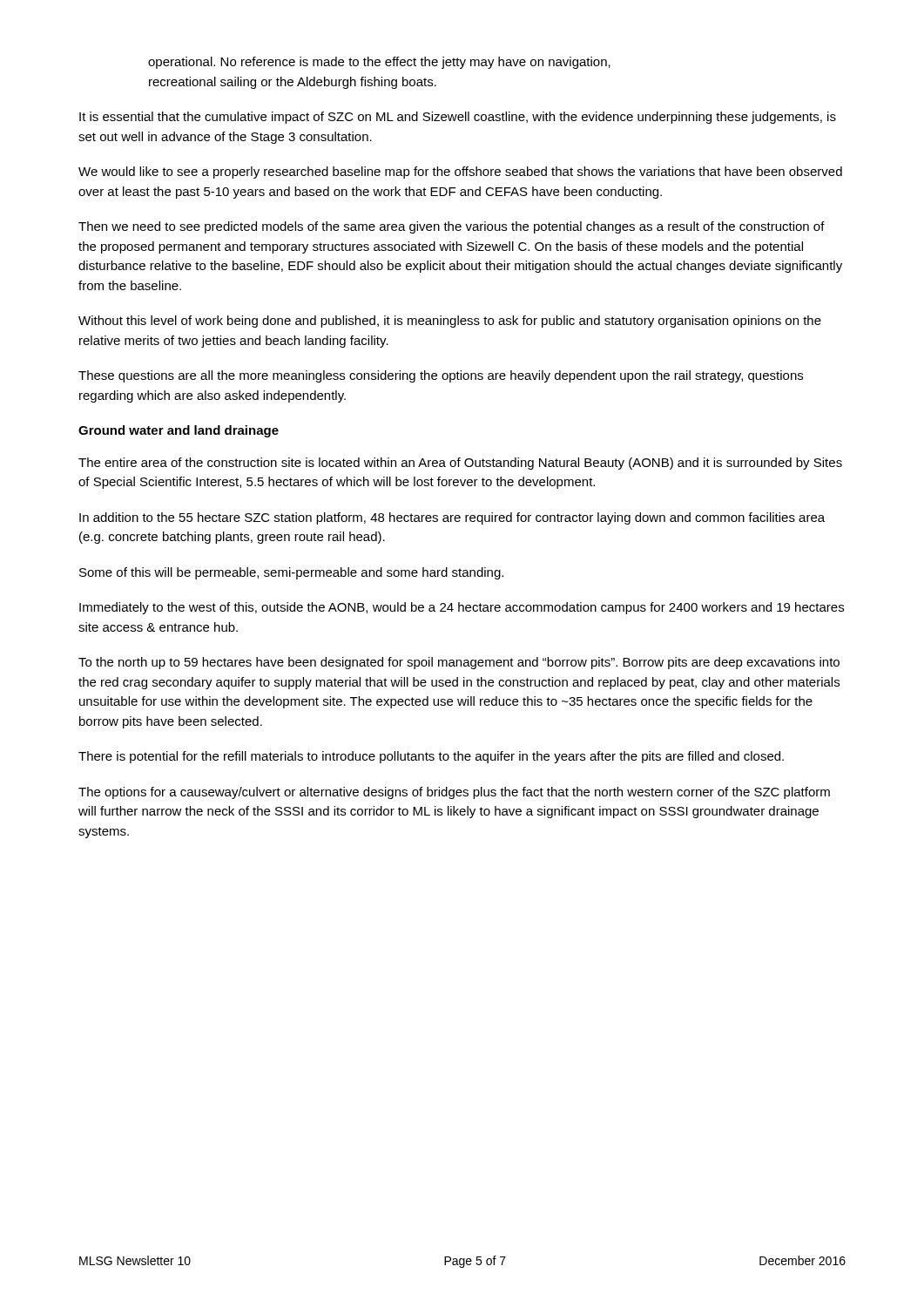Select the region starting "In addition to the"
Screen dimensions: 1307x924
tap(462, 527)
